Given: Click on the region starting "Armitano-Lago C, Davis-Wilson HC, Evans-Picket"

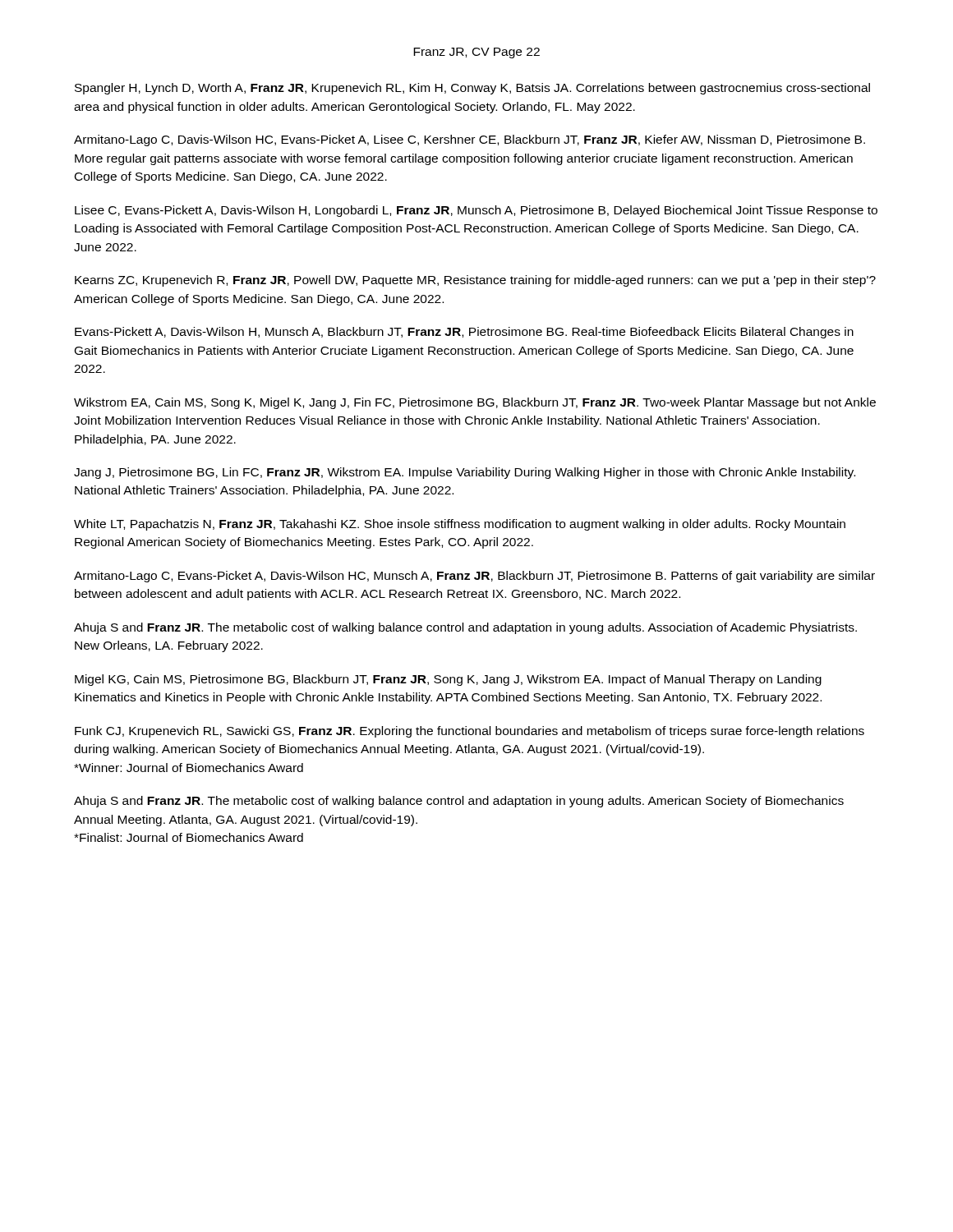Looking at the screenshot, I should 476,159.
